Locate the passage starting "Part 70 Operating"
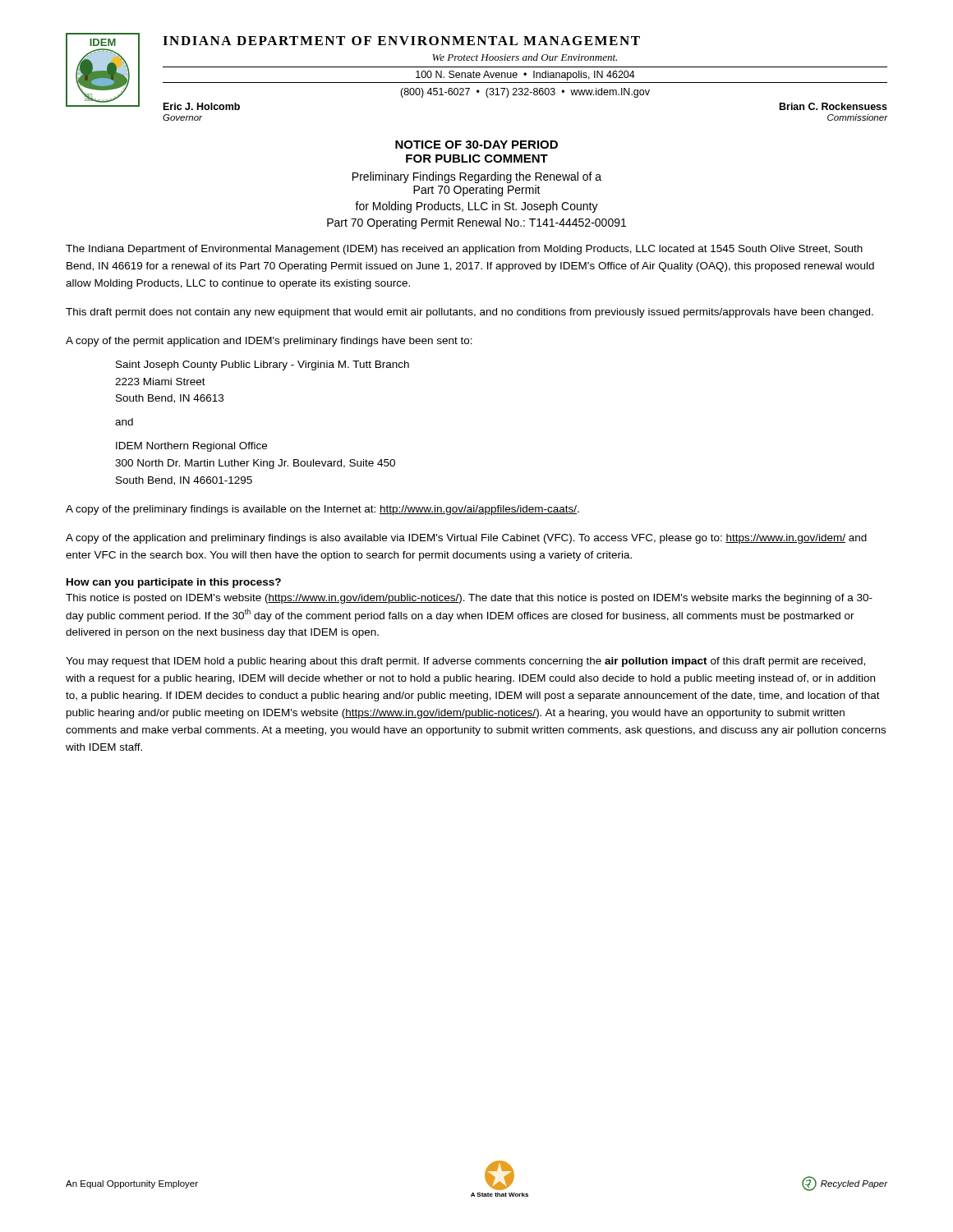 tap(476, 223)
